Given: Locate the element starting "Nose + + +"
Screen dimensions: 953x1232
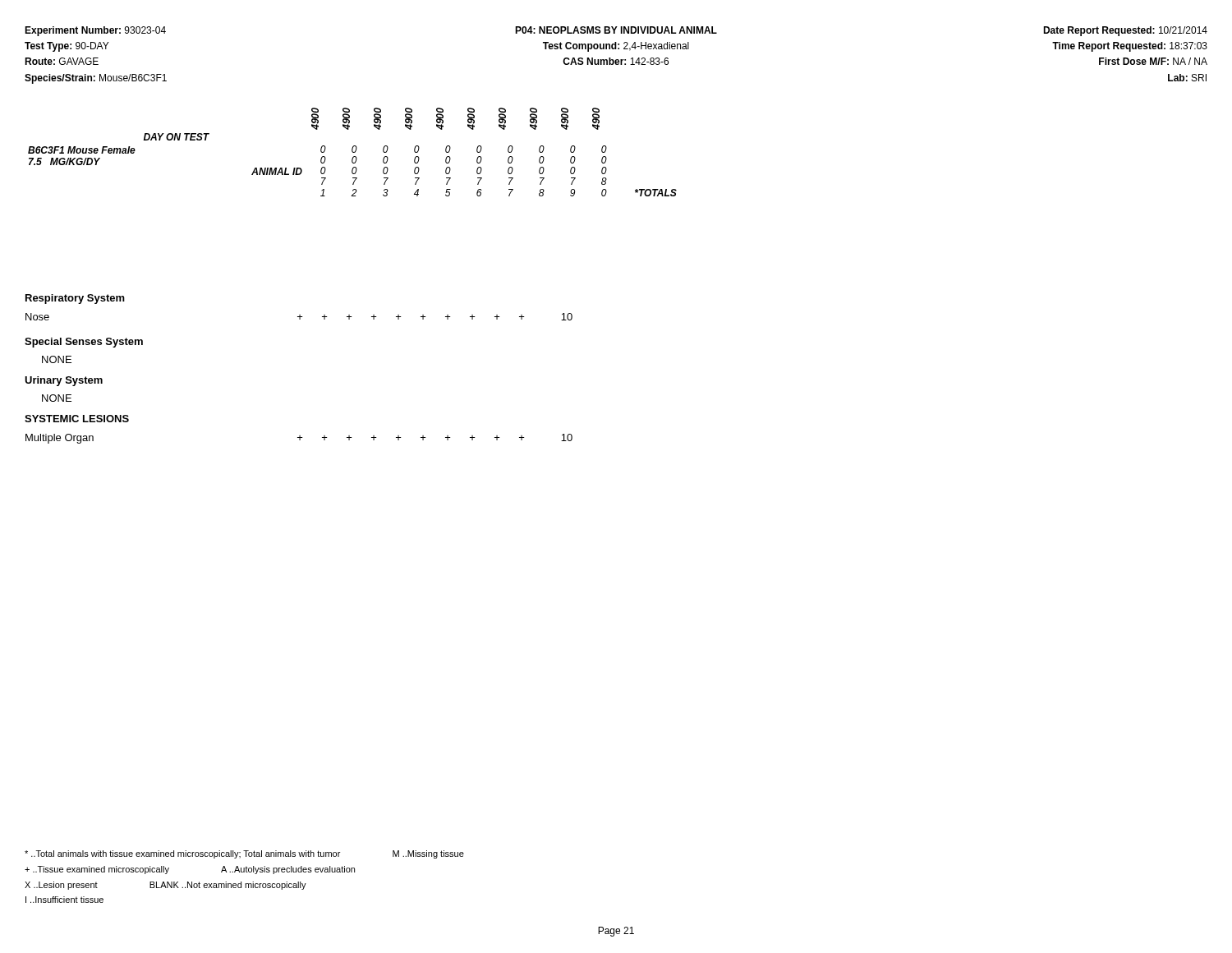Looking at the screenshot, I should 312,317.
